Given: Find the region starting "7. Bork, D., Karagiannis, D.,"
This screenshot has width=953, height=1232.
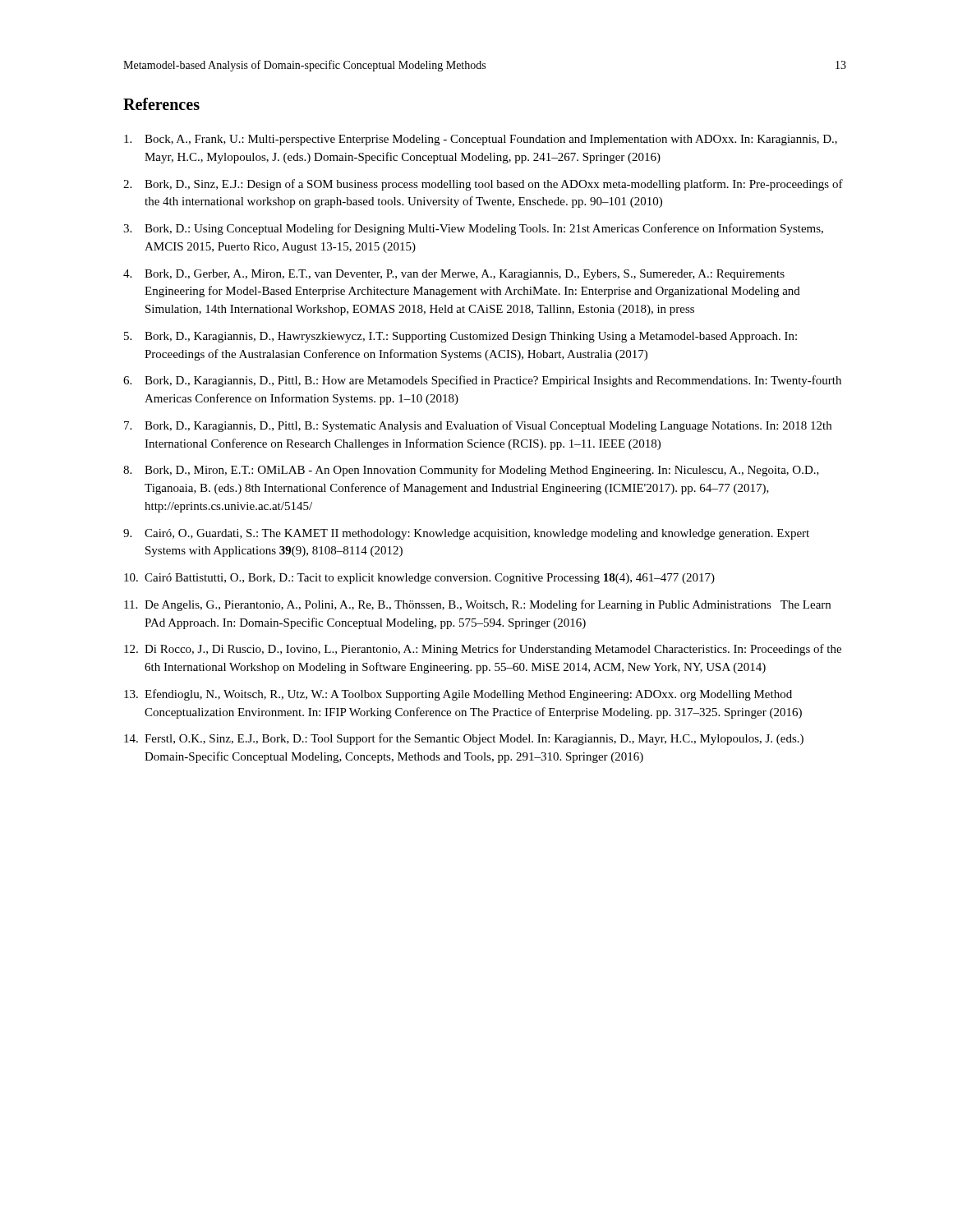Looking at the screenshot, I should pyautogui.click(x=485, y=435).
